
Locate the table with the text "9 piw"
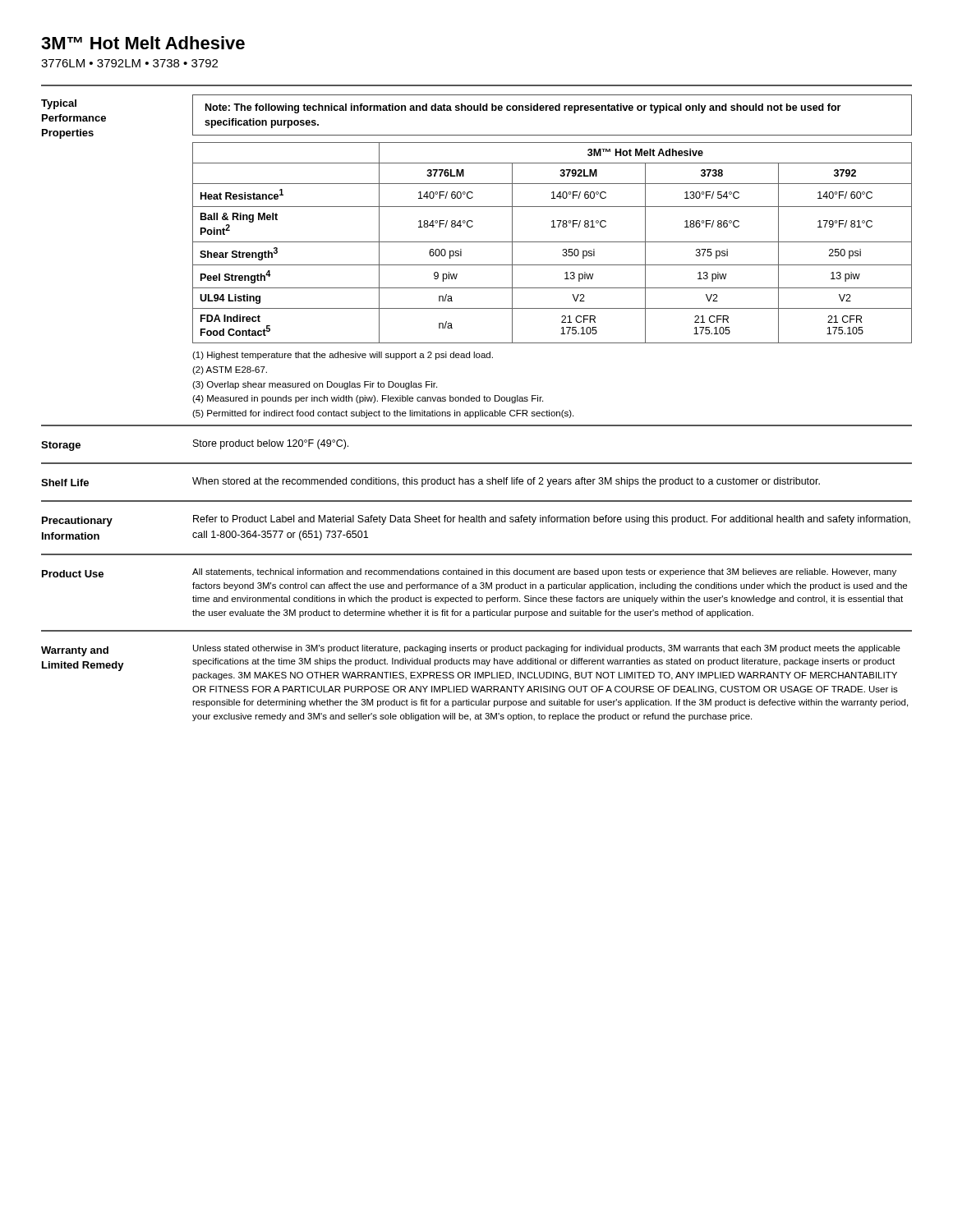click(x=552, y=243)
